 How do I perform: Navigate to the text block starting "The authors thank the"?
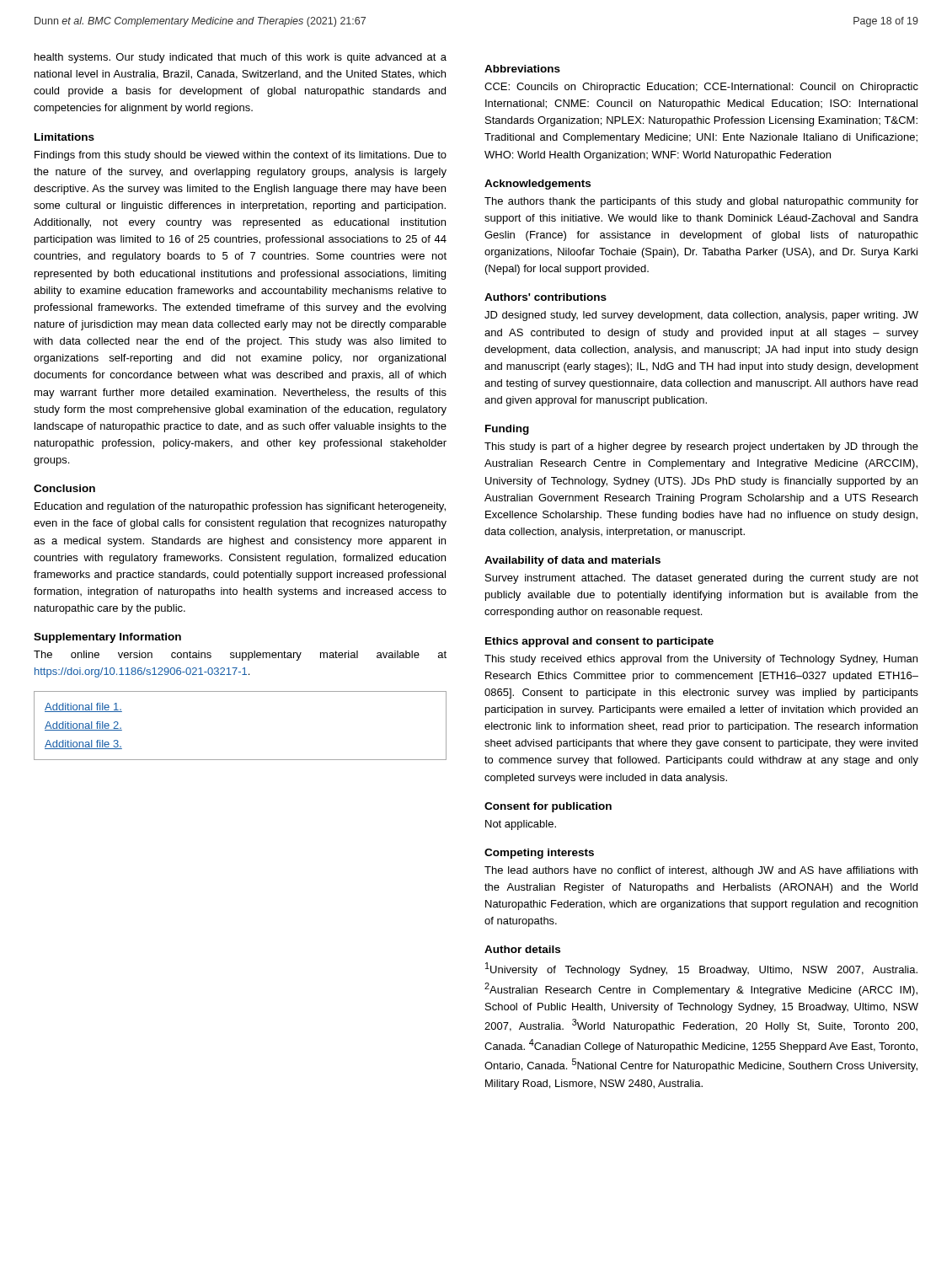(x=701, y=235)
